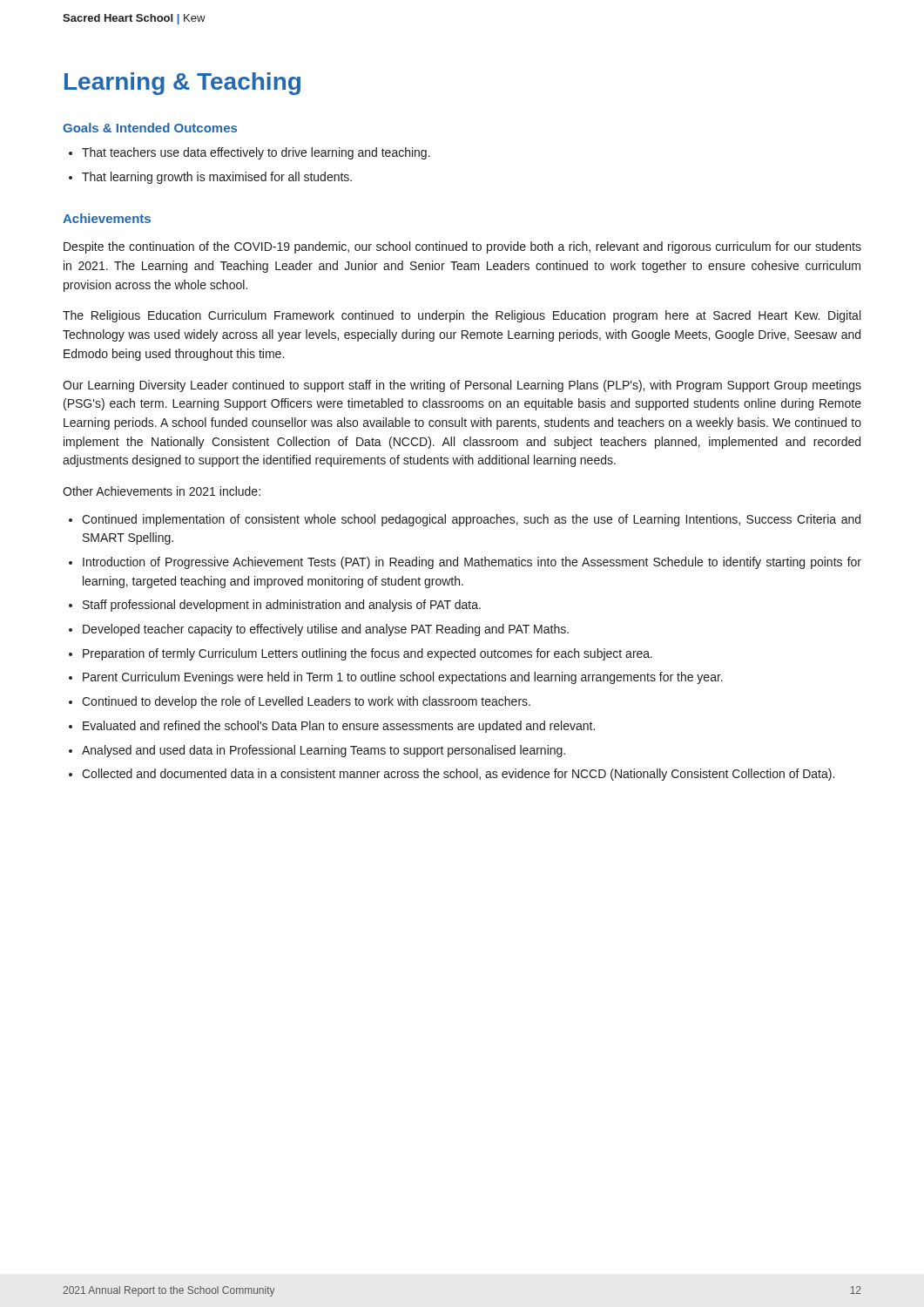This screenshot has width=924, height=1307.
Task: Find the block on this page that starts "That learning growth is maximised for all"
Action: (217, 177)
